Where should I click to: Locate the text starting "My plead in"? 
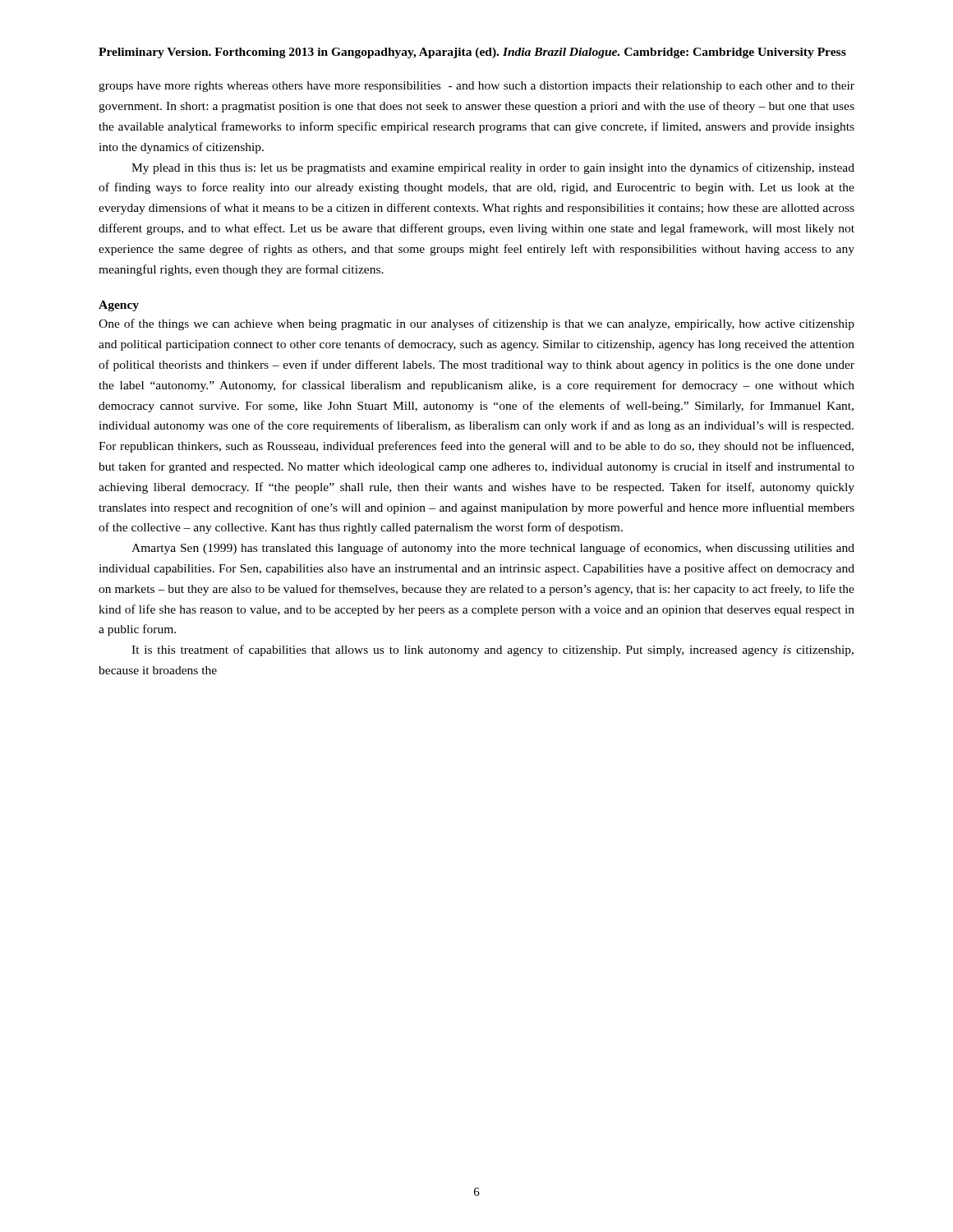click(476, 219)
